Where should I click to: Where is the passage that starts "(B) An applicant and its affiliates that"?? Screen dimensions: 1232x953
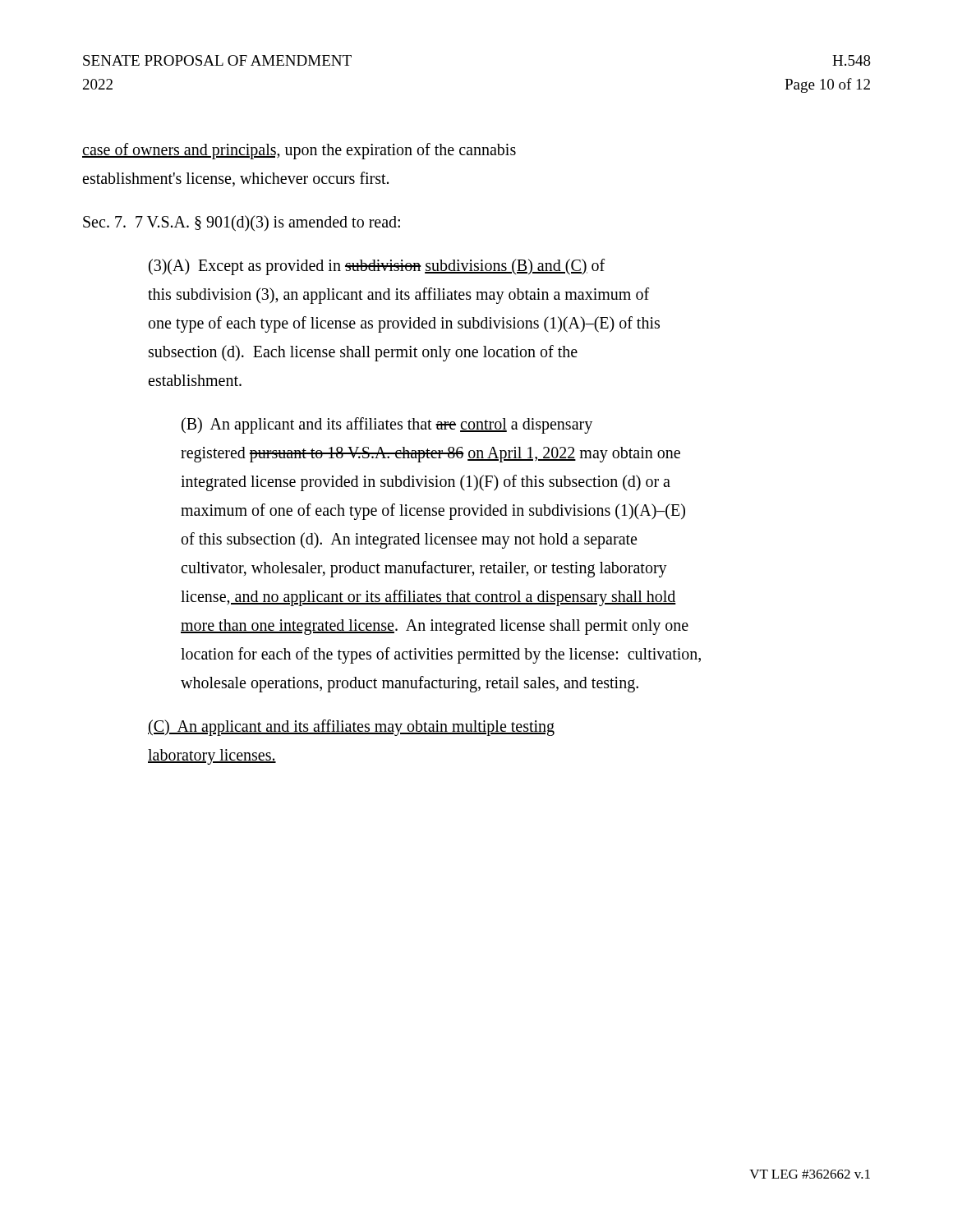tap(441, 553)
